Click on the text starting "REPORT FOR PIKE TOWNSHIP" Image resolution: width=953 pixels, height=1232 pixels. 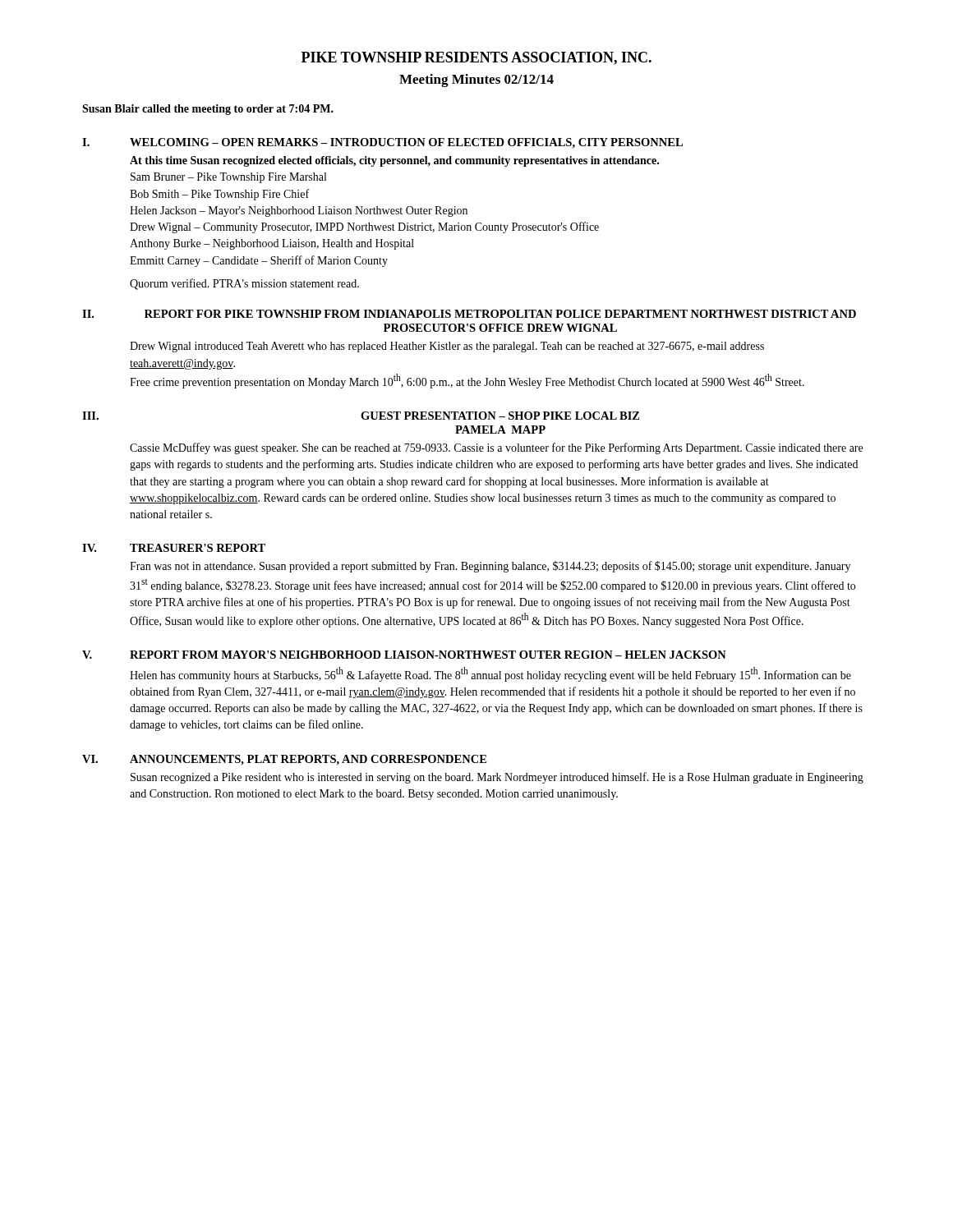(500, 321)
